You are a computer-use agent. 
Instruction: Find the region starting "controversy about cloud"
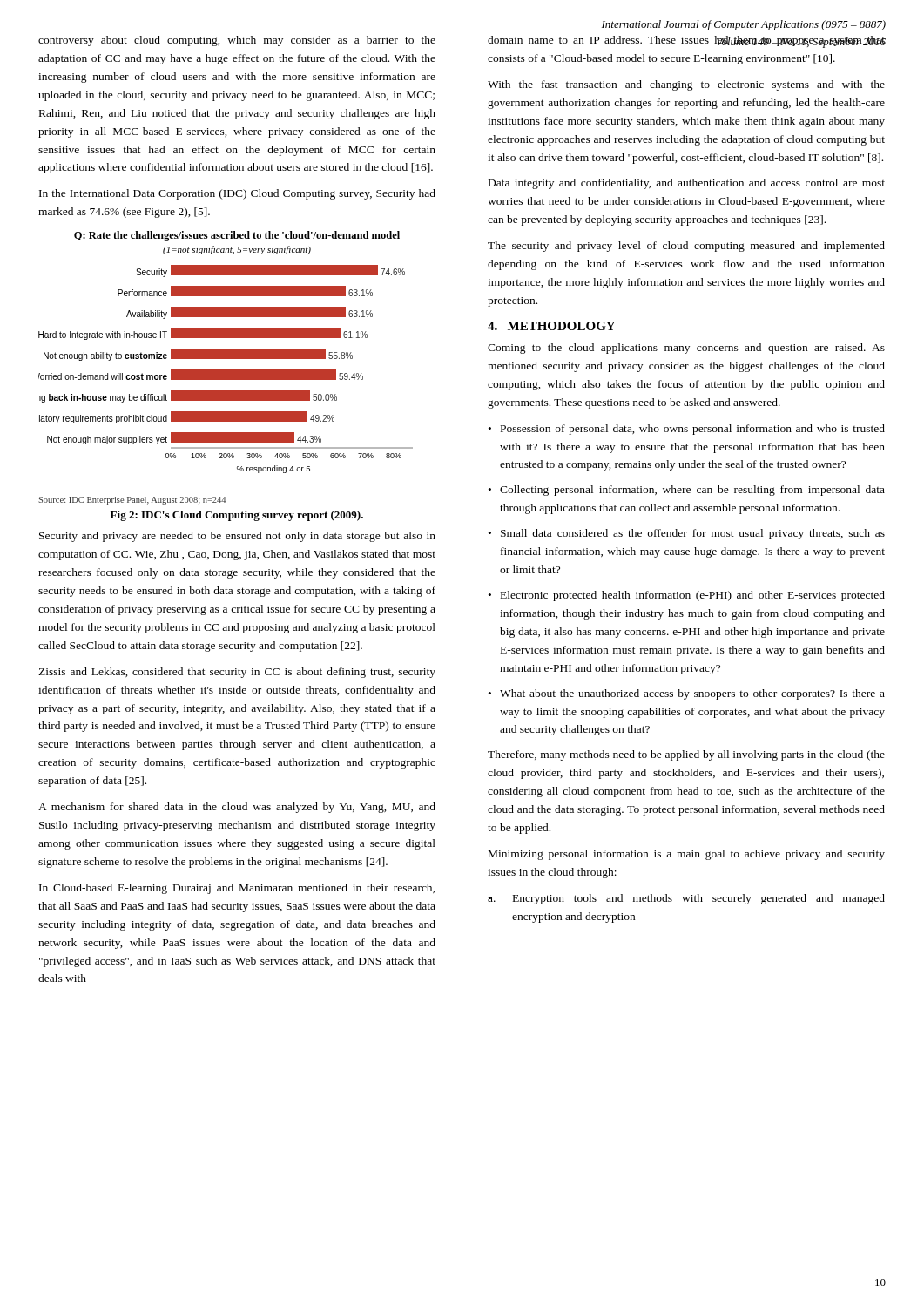[x=237, y=103]
